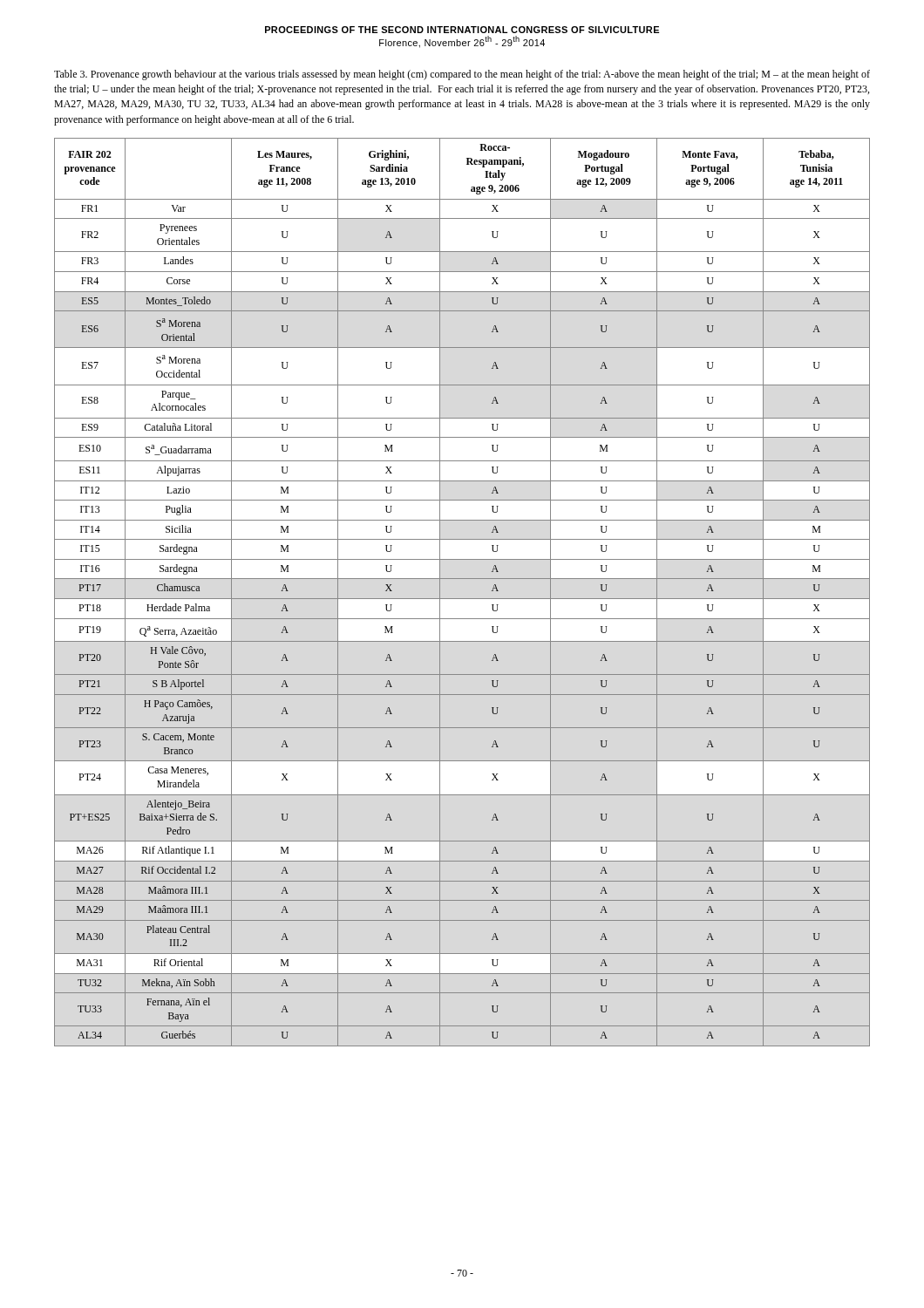Image resolution: width=924 pixels, height=1308 pixels.
Task: Locate the caption that opens with "Table 3. Provenance growth behaviour at"
Action: [x=462, y=97]
